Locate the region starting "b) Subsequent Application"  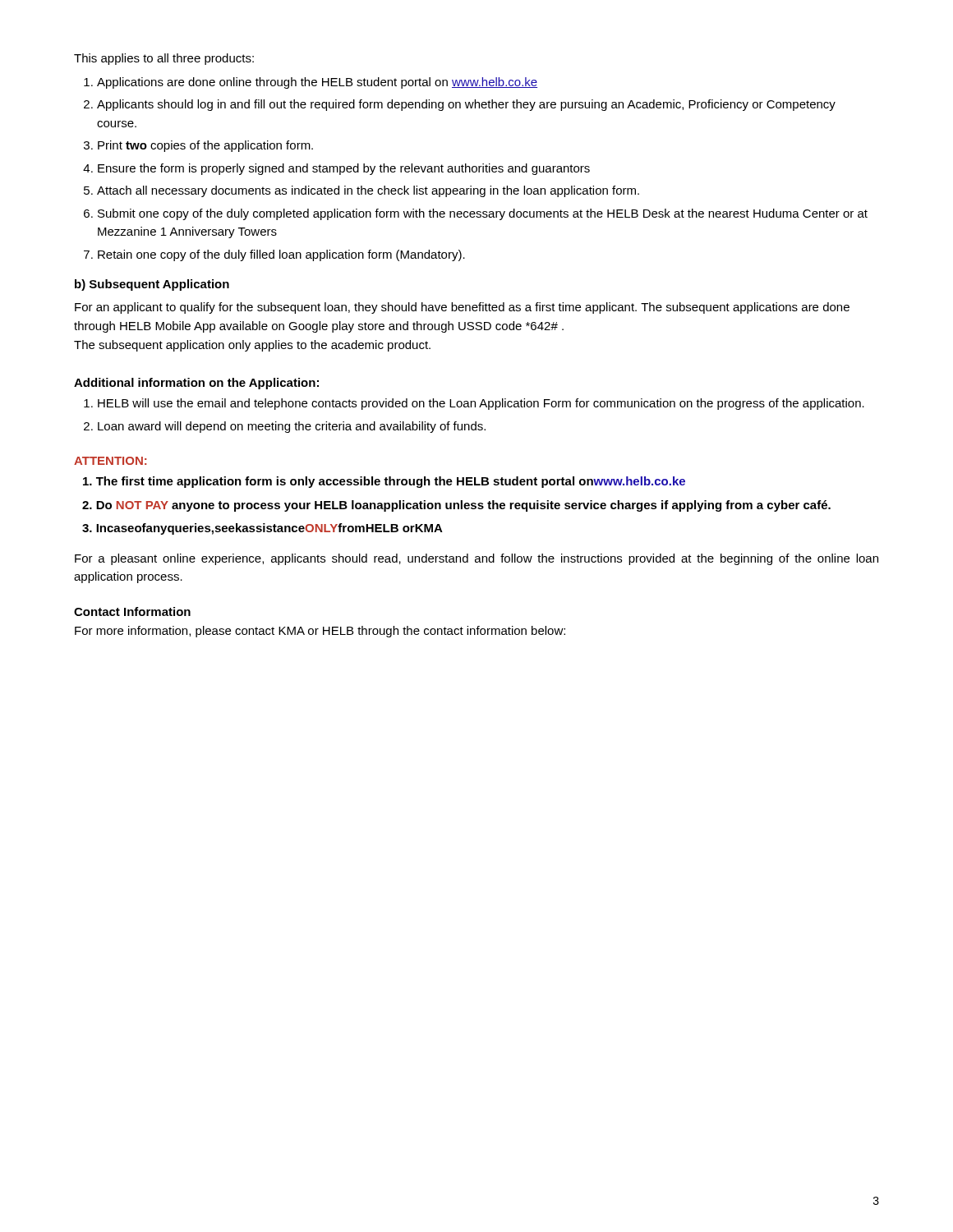pyautogui.click(x=152, y=284)
